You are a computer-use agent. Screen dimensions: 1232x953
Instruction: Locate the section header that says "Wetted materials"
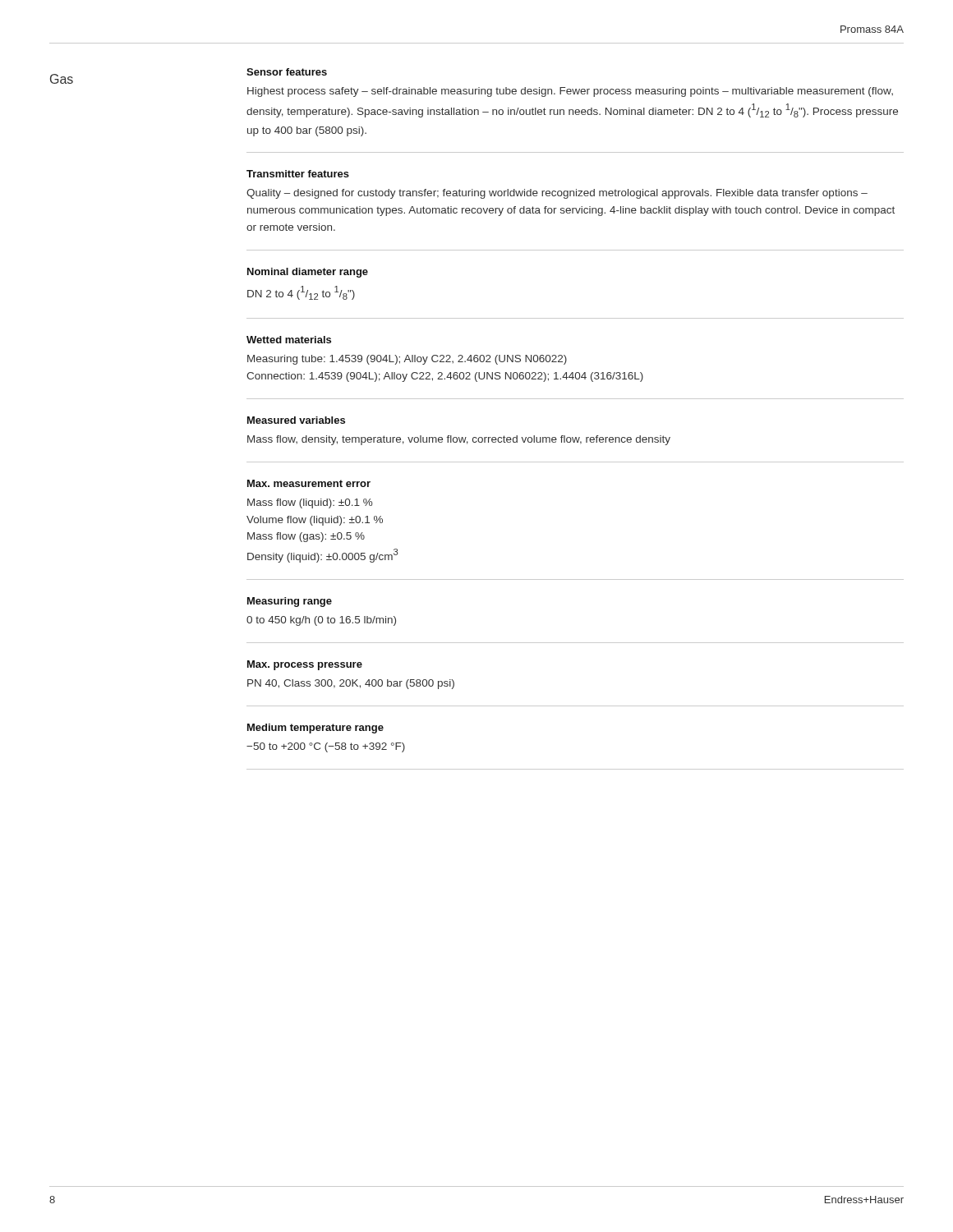pyautogui.click(x=289, y=340)
